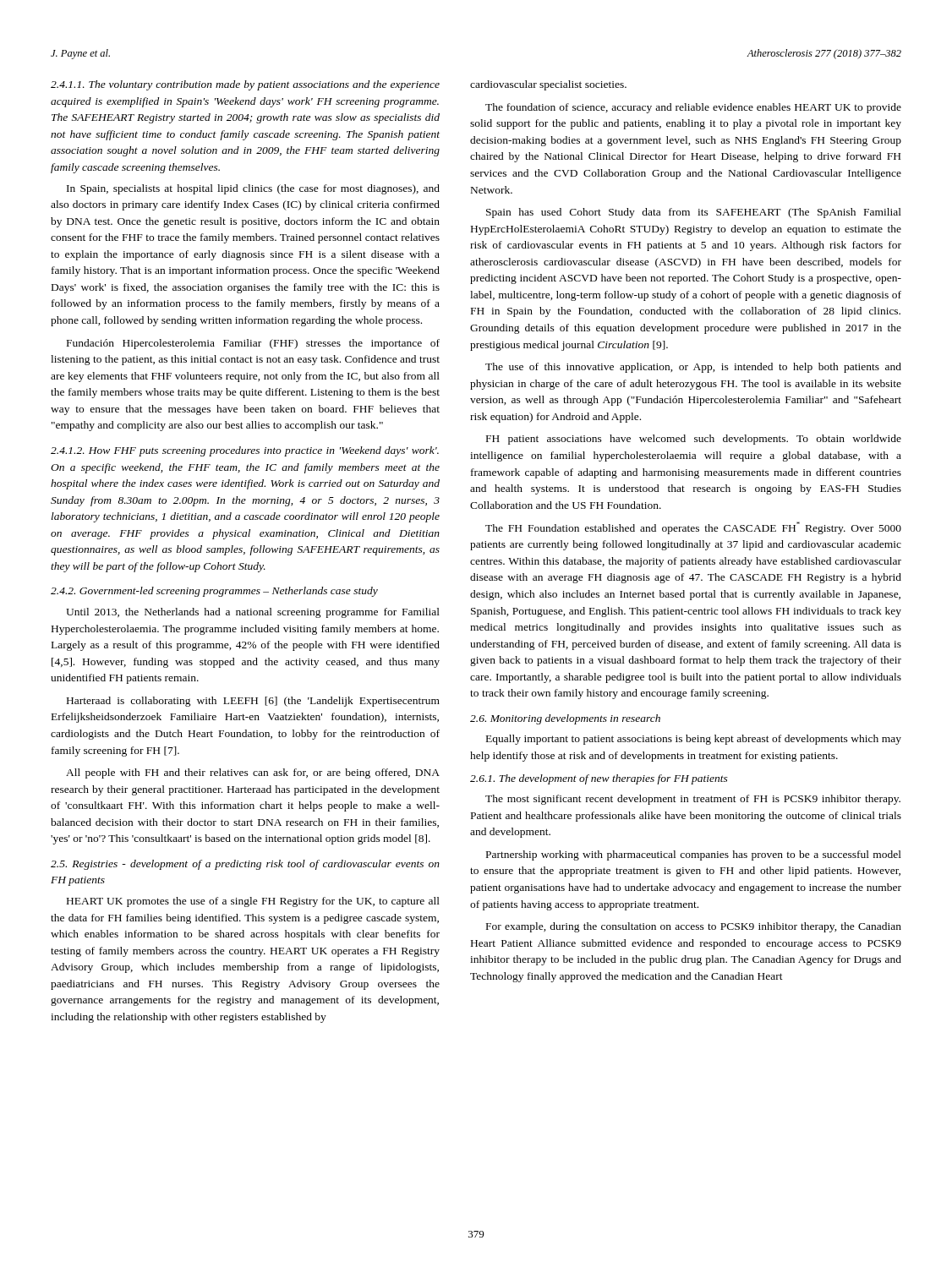Viewport: 952px width, 1268px height.
Task: Point to the block beginning "The foundation of science, accuracy and reliable"
Action: (x=686, y=148)
